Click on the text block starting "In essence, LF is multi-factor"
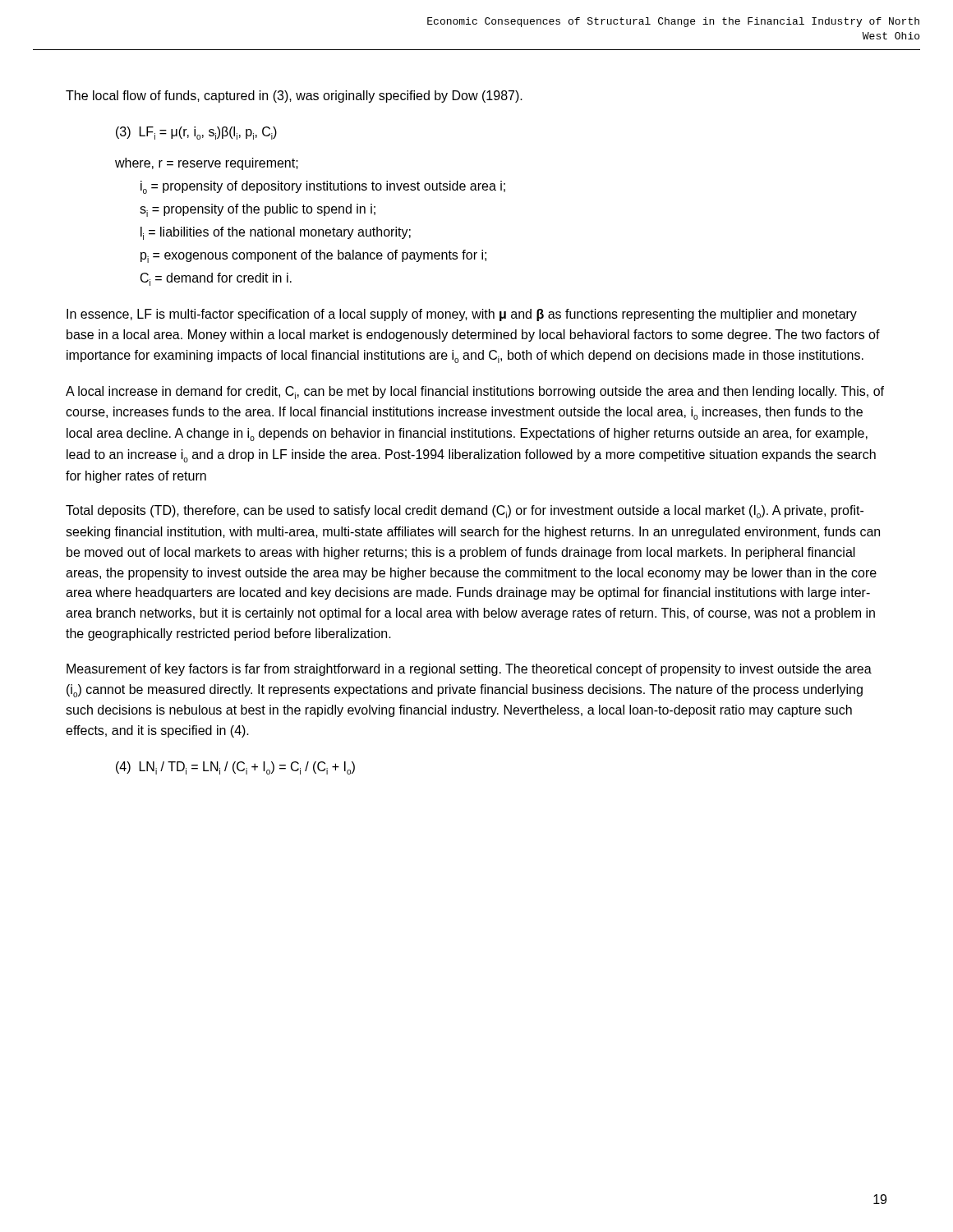This screenshot has width=953, height=1232. [x=473, y=336]
